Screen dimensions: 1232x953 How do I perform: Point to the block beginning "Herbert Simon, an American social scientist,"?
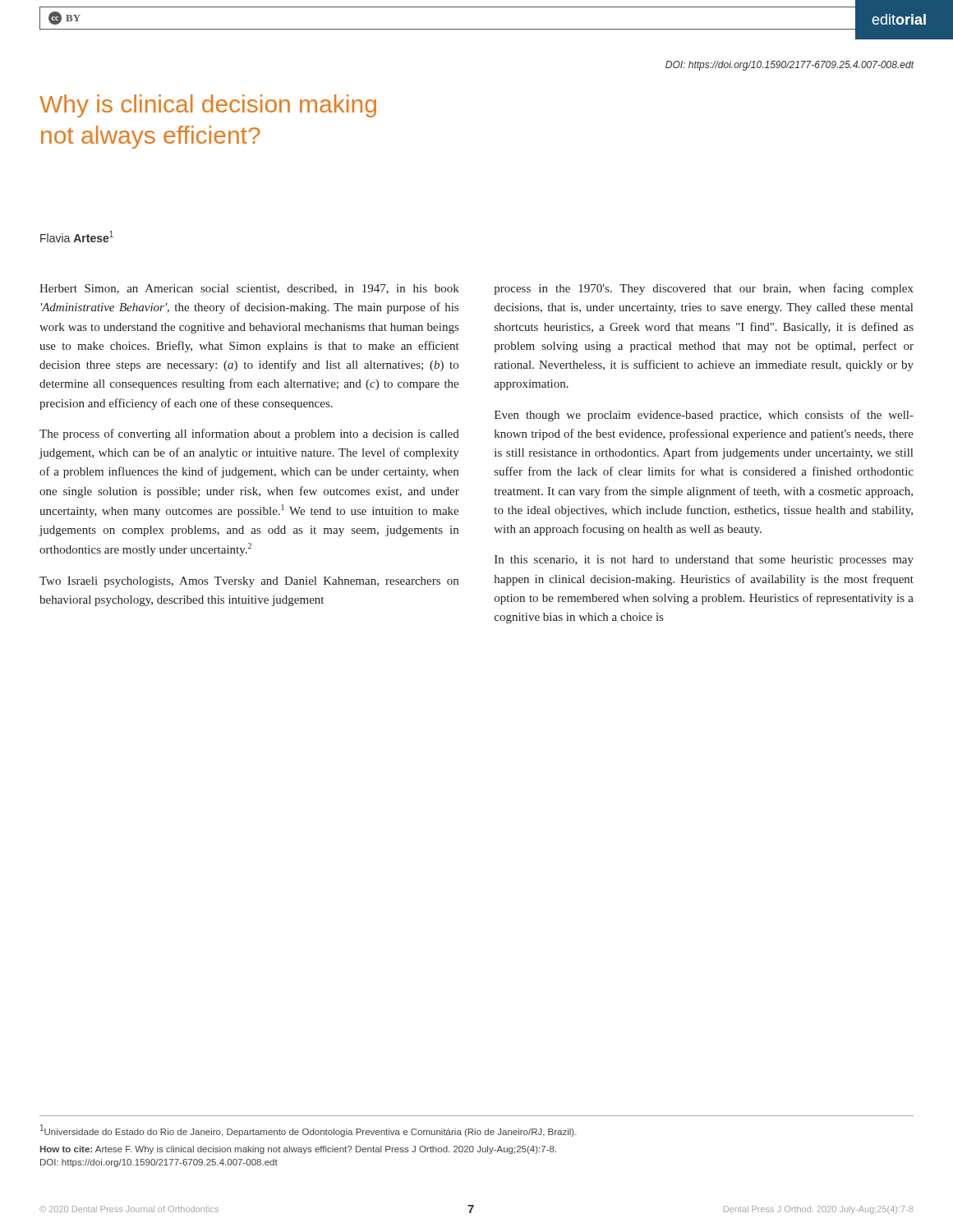[249, 346]
